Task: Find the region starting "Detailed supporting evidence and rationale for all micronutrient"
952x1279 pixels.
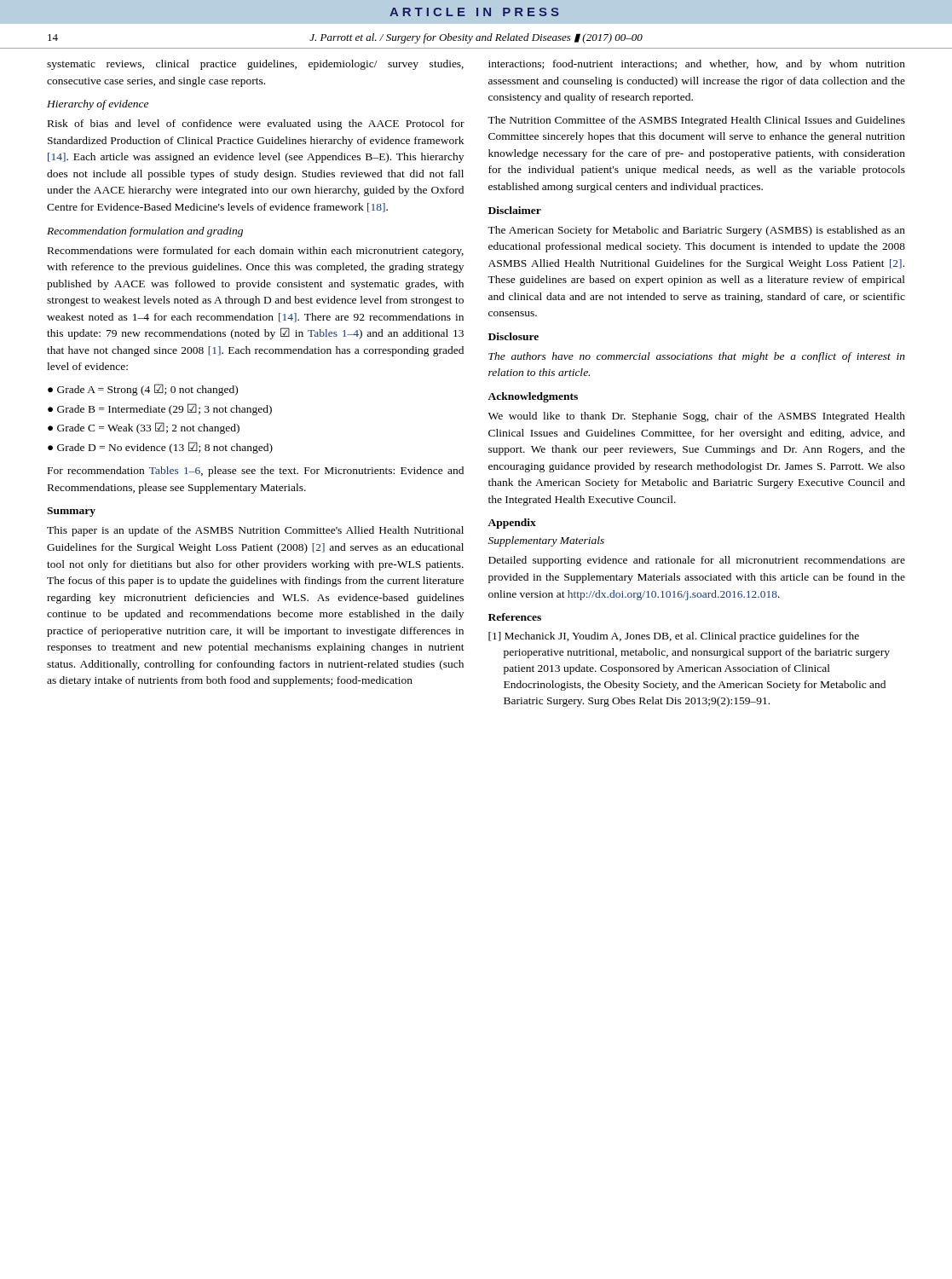Action: coord(697,577)
